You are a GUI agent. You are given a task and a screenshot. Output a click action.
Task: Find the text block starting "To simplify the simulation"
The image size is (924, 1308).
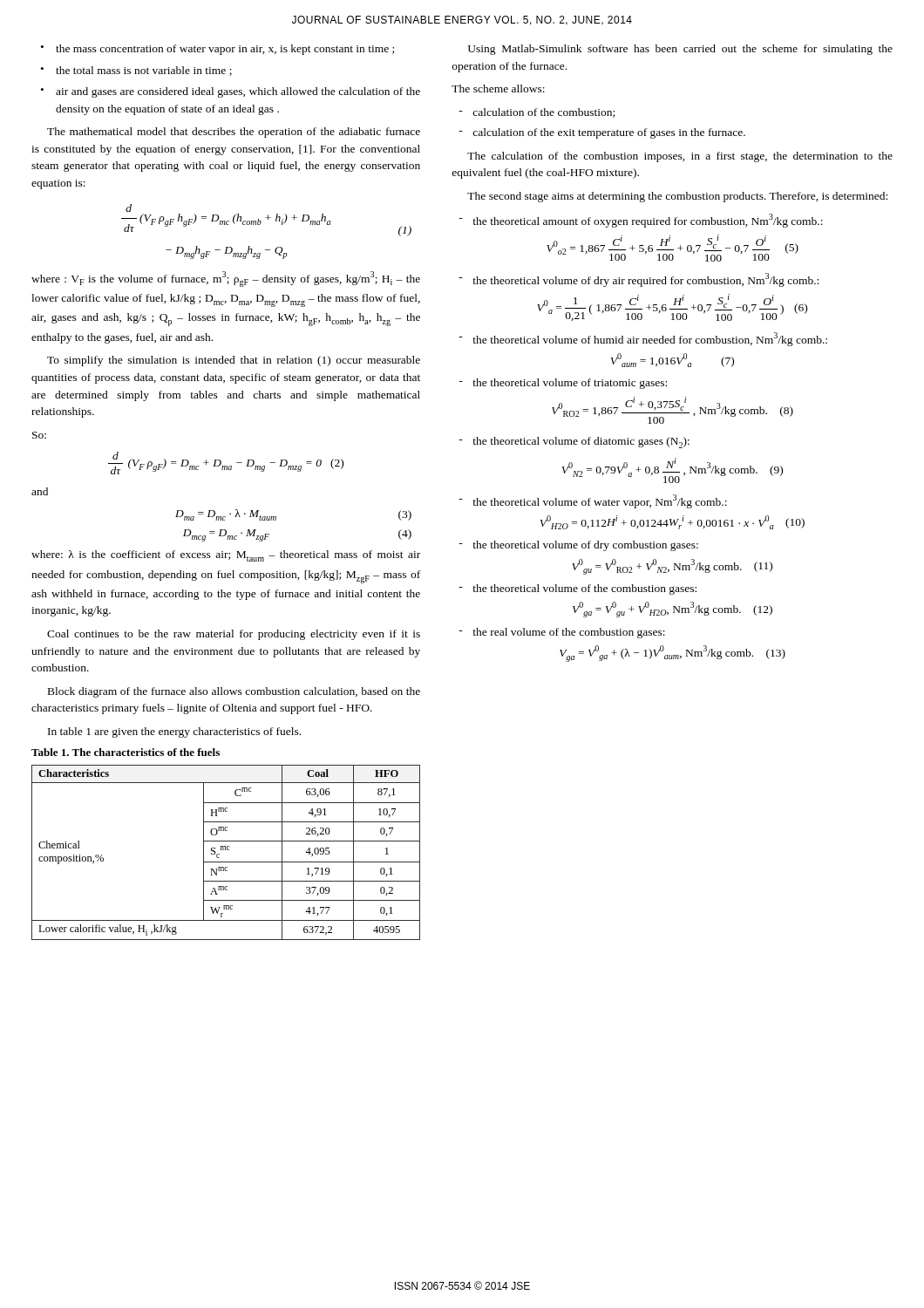tap(226, 386)
